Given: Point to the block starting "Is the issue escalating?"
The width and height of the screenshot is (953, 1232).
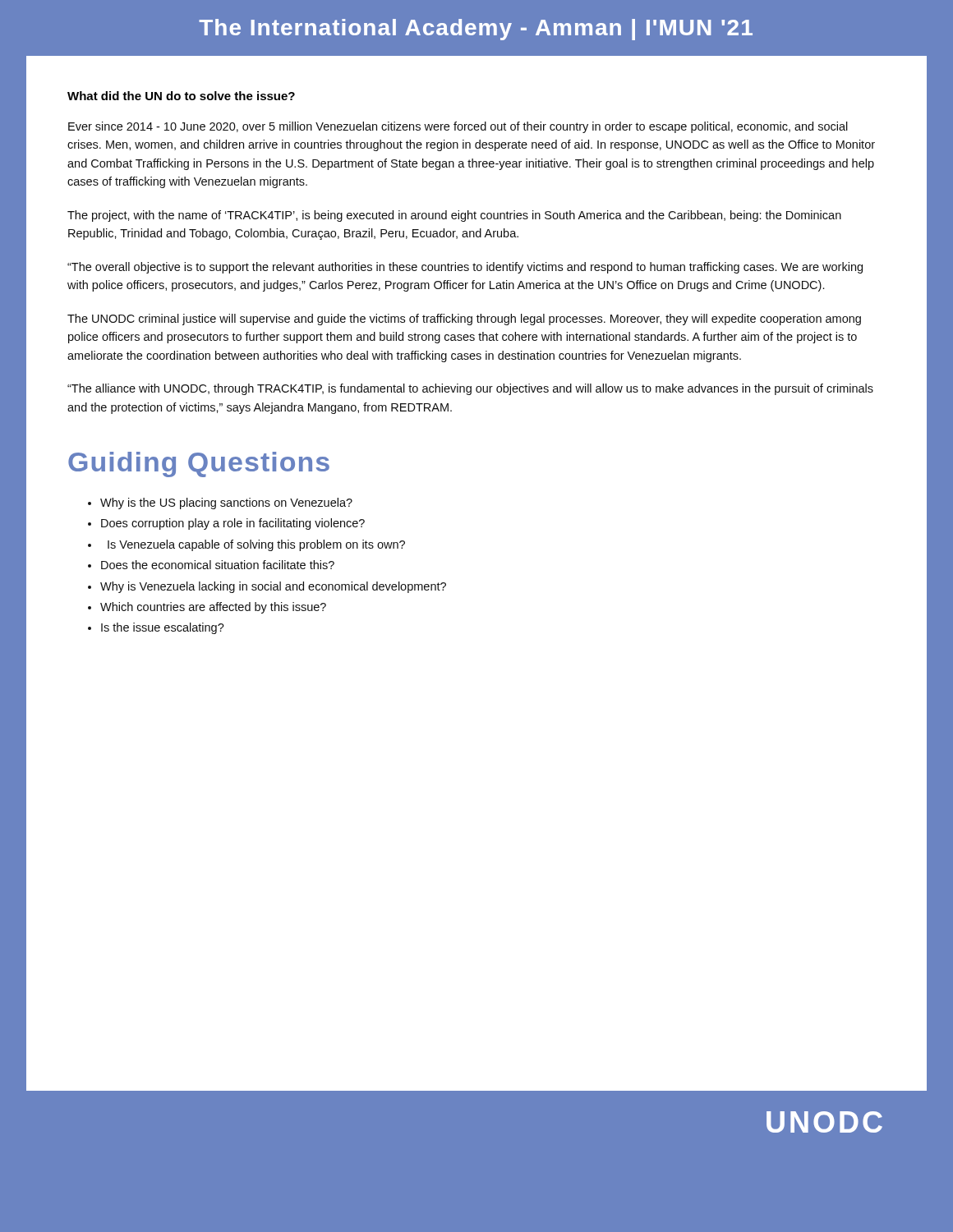Looking at the screenshot, I should point(162,628).
